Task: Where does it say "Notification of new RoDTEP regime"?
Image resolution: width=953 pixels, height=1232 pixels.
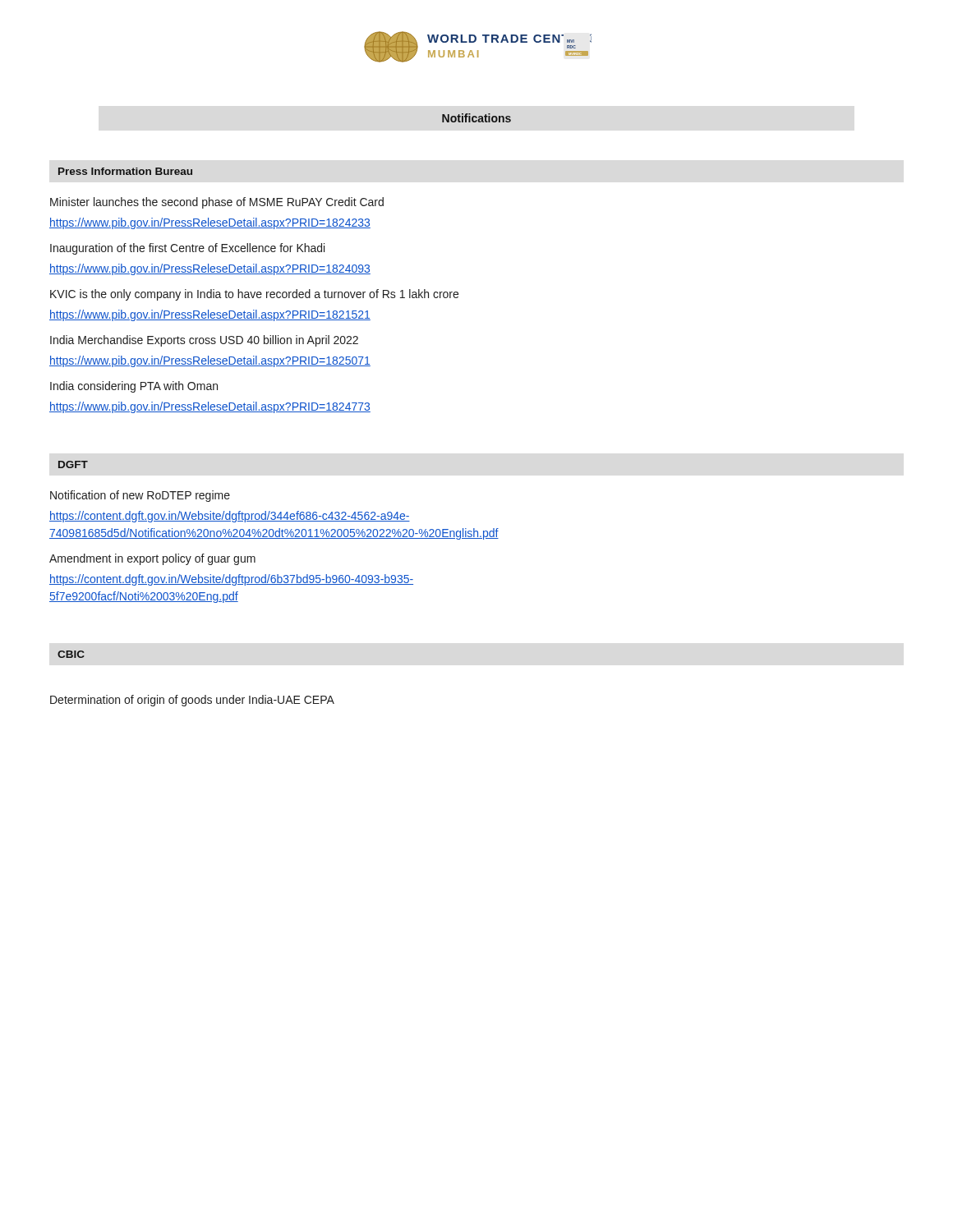Action: pyautogui.click(x=140, y=495)
